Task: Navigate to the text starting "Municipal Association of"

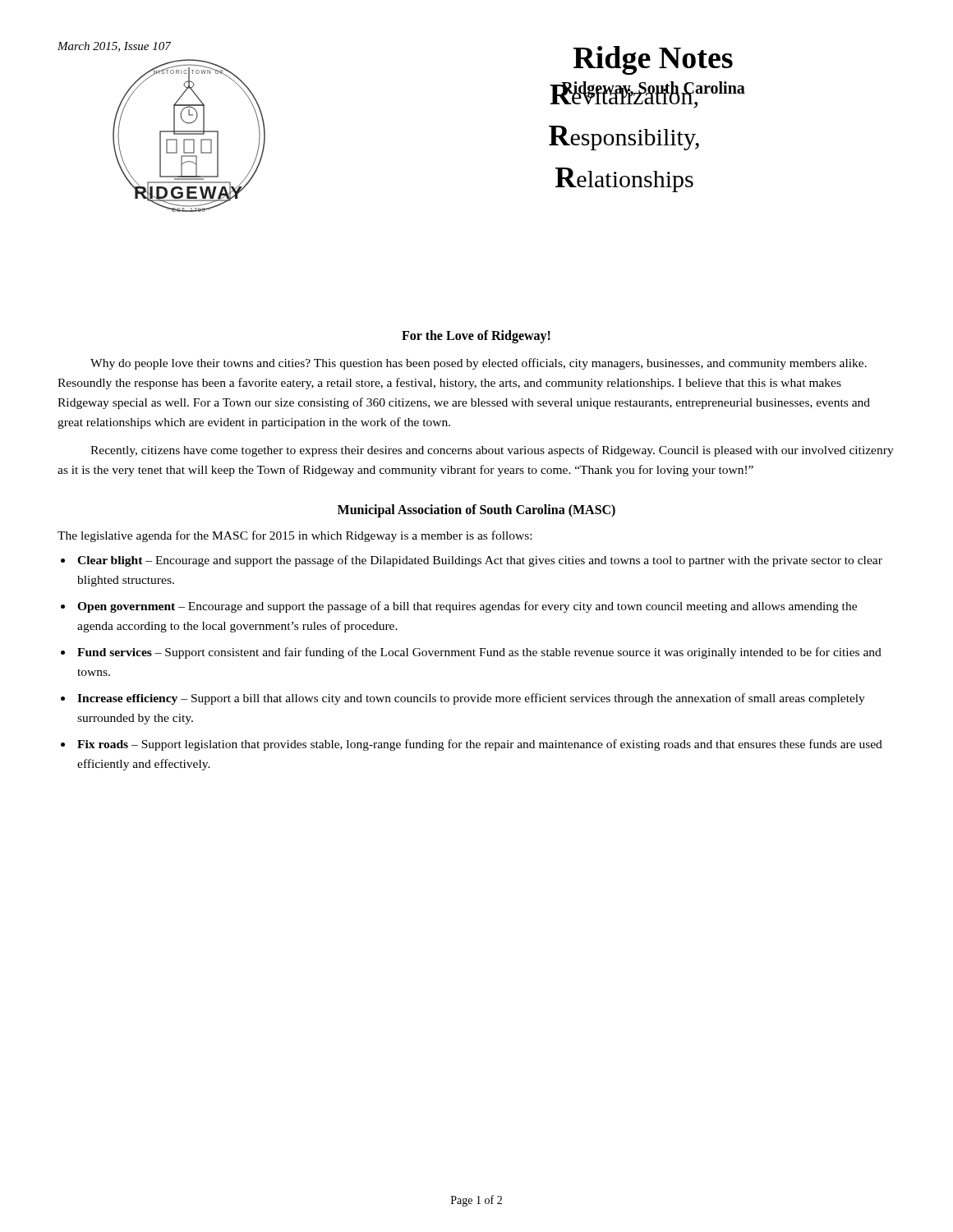Action: [476, 510]
